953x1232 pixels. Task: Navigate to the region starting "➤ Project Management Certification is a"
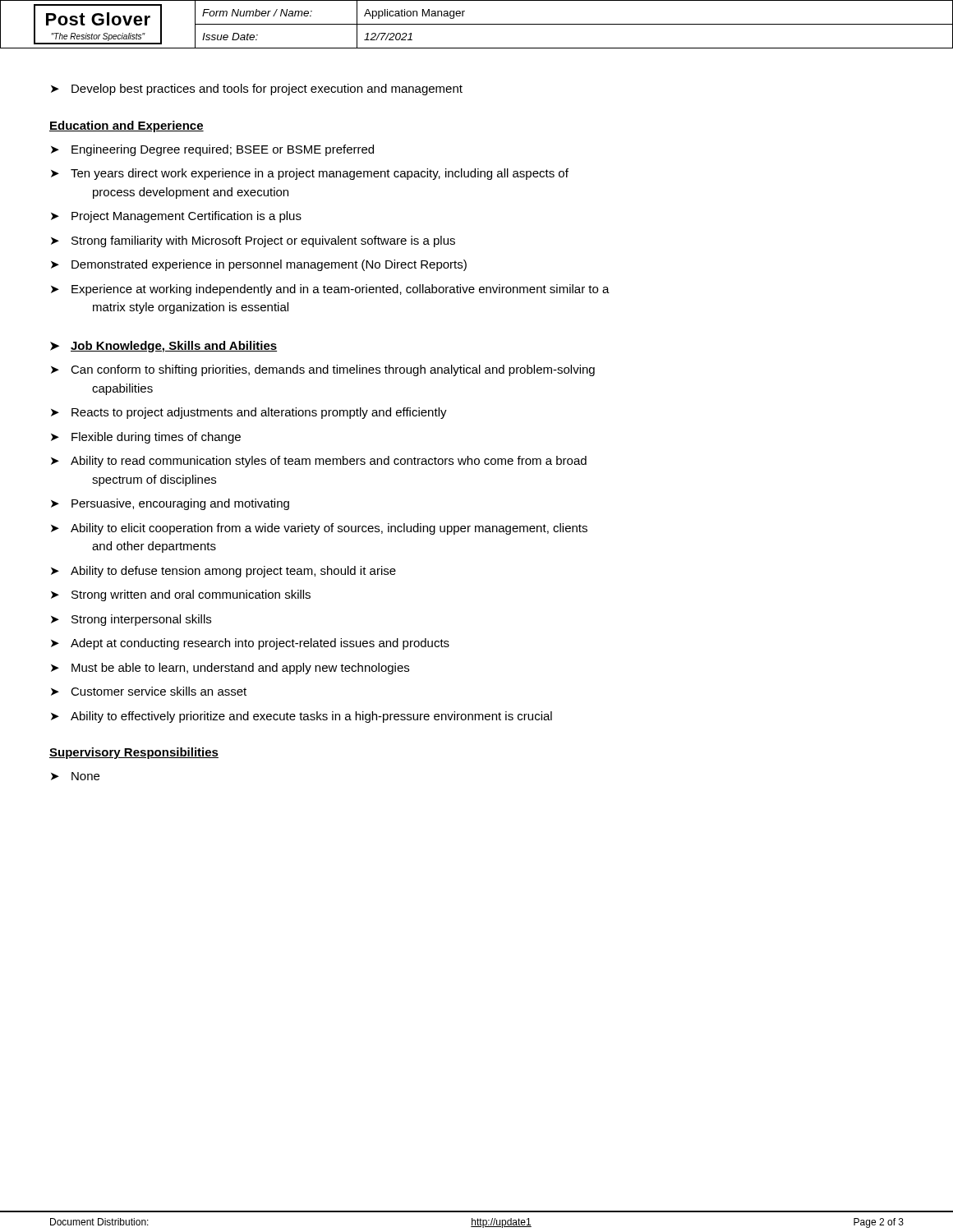pyautogui.click(x=175, y=216)
